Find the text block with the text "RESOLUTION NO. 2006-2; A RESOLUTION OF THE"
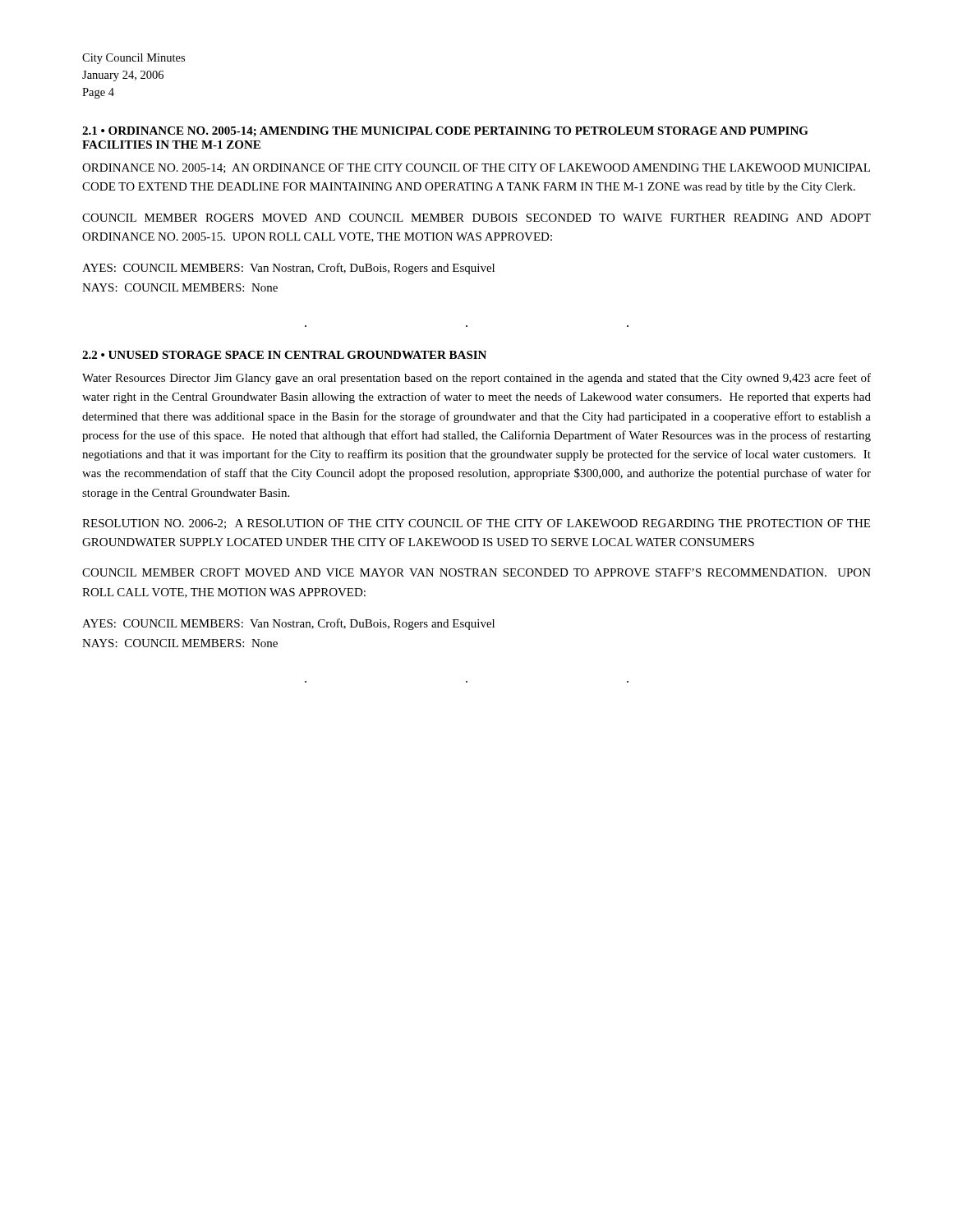953x1232 pixels. (x=476, y=533)
